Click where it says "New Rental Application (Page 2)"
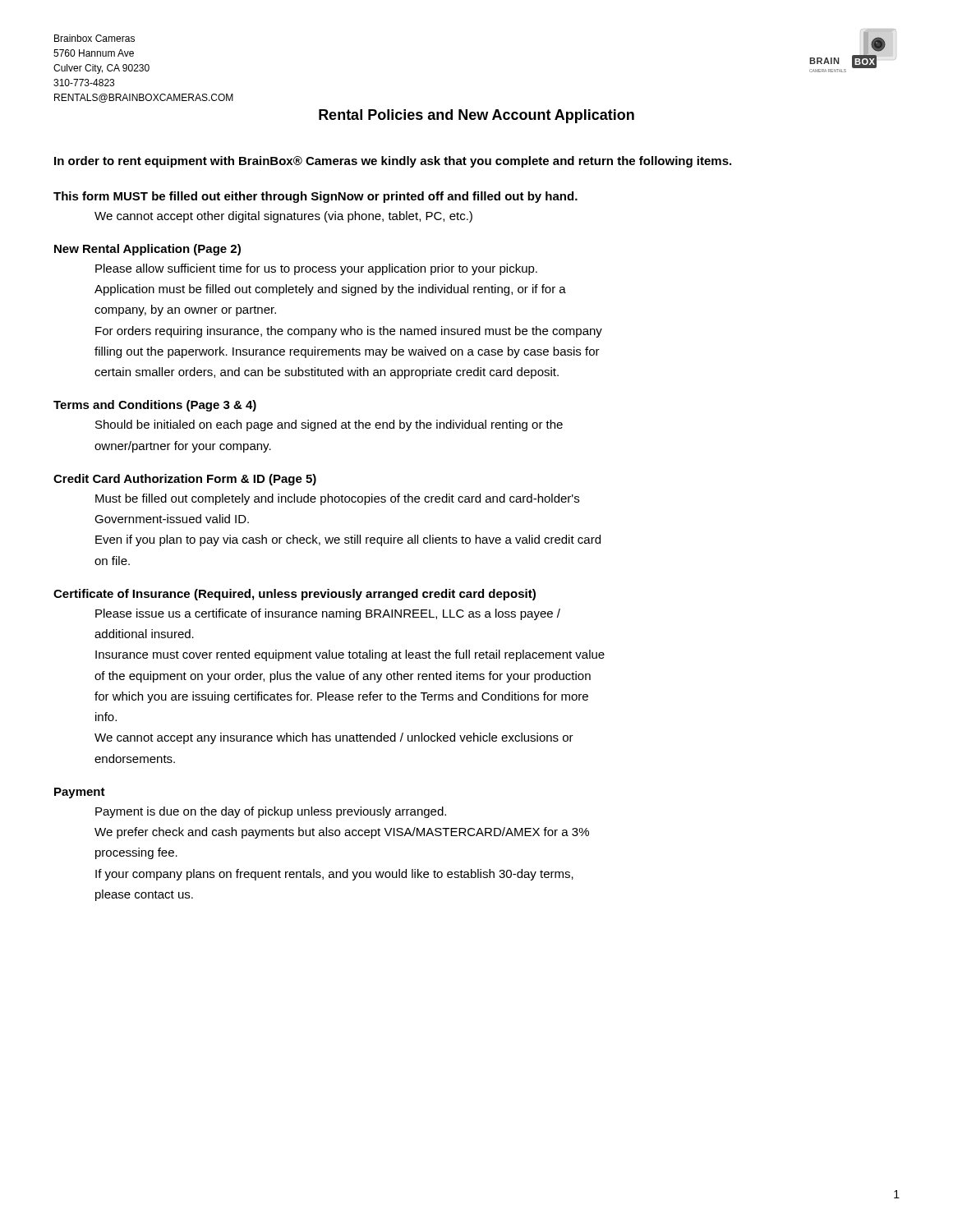Screen dimensions: 1232x953 (147, 248)
